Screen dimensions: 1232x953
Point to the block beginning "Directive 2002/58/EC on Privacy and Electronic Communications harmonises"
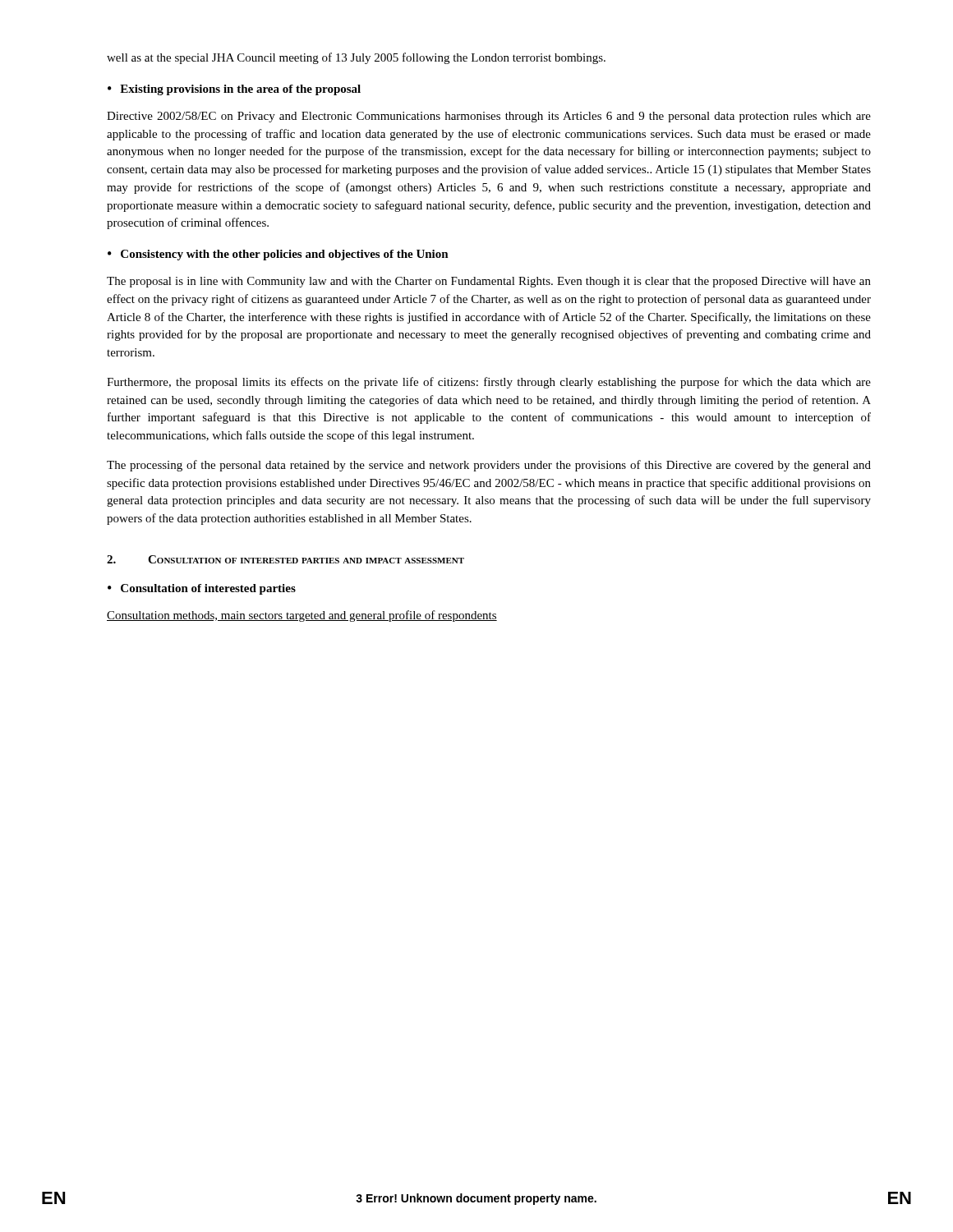pyautogui.click(x=489, y=170)
